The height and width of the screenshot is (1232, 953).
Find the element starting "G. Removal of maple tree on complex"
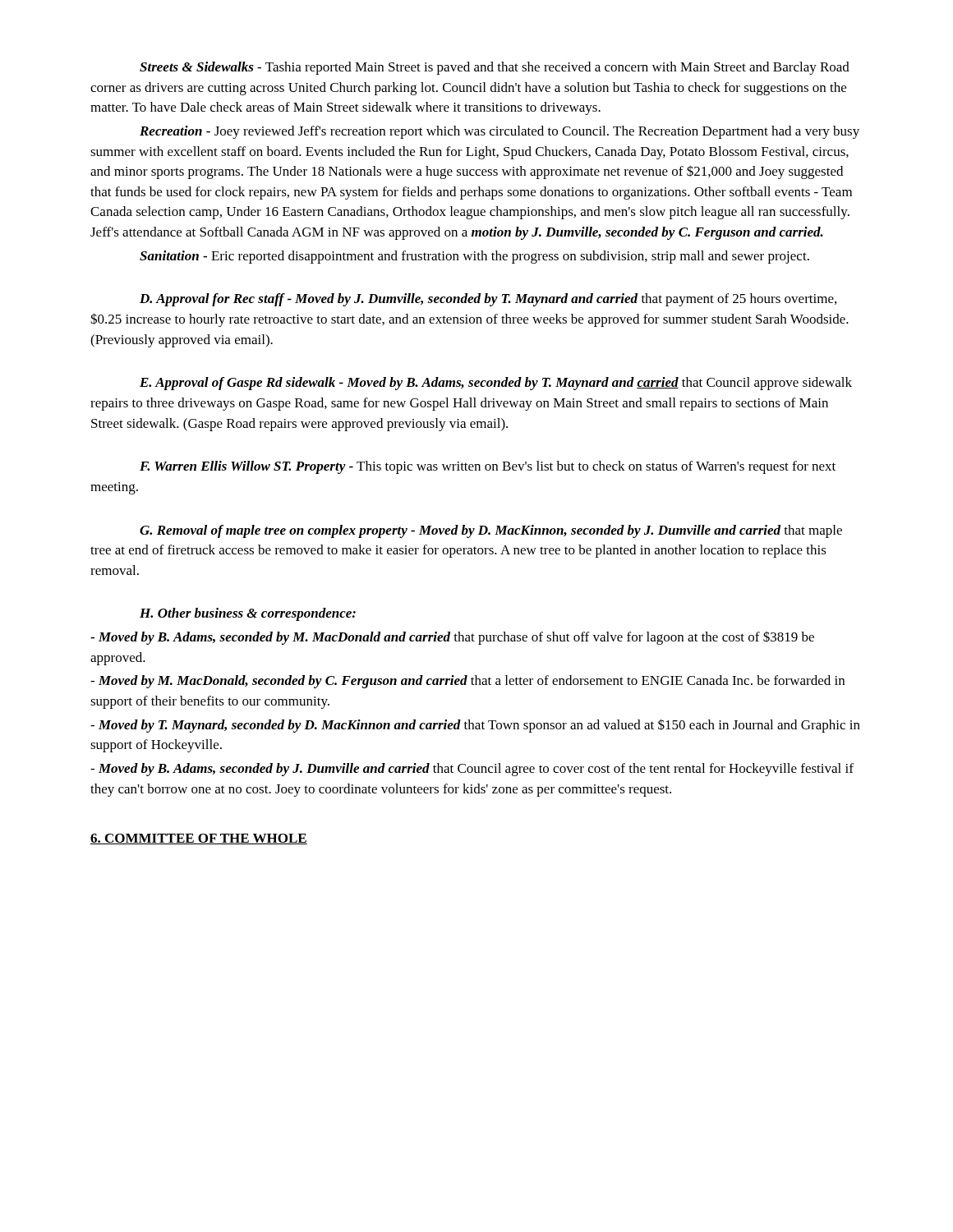476,551
